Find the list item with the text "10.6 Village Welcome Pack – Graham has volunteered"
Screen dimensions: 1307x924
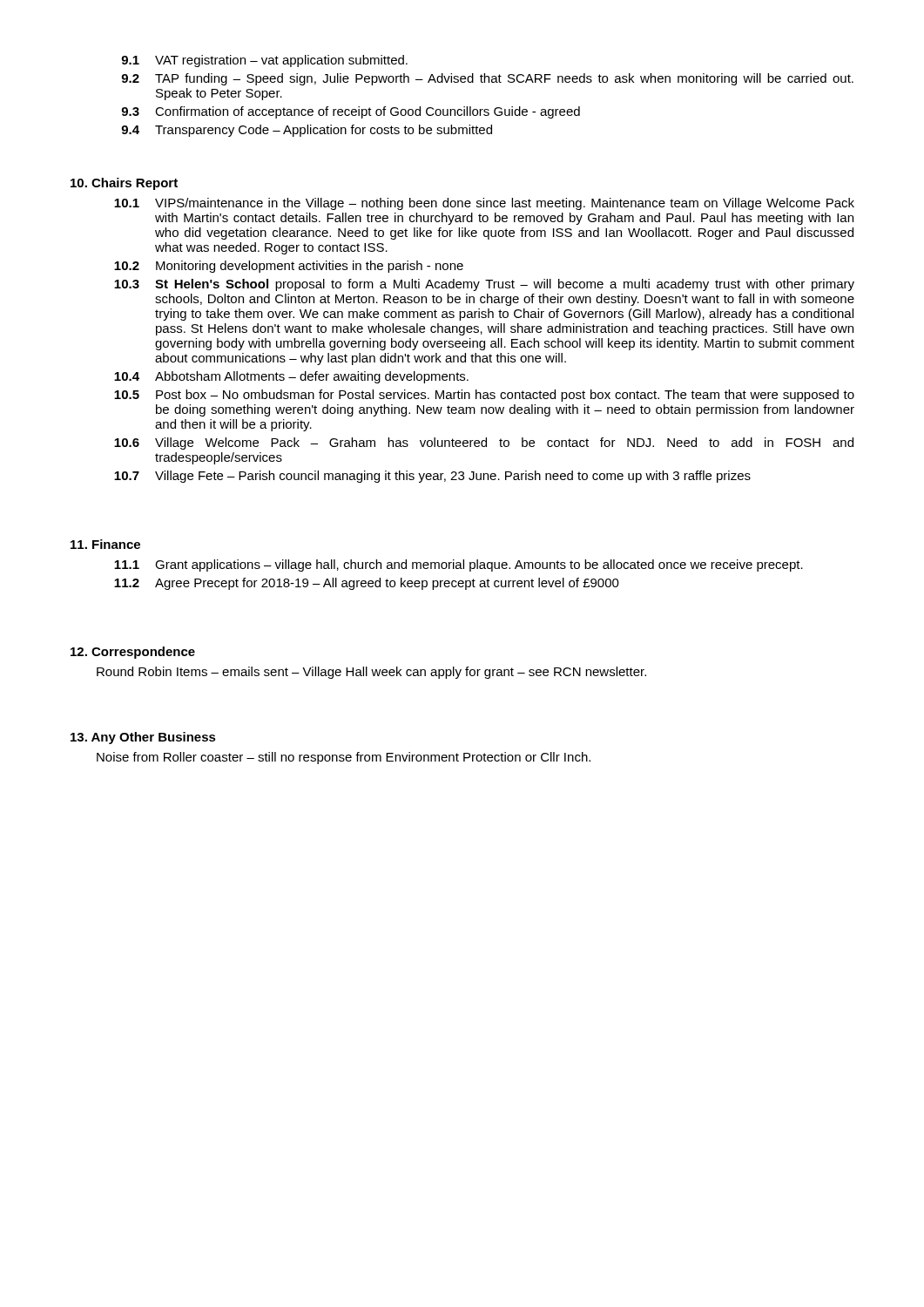pos(462,450)
